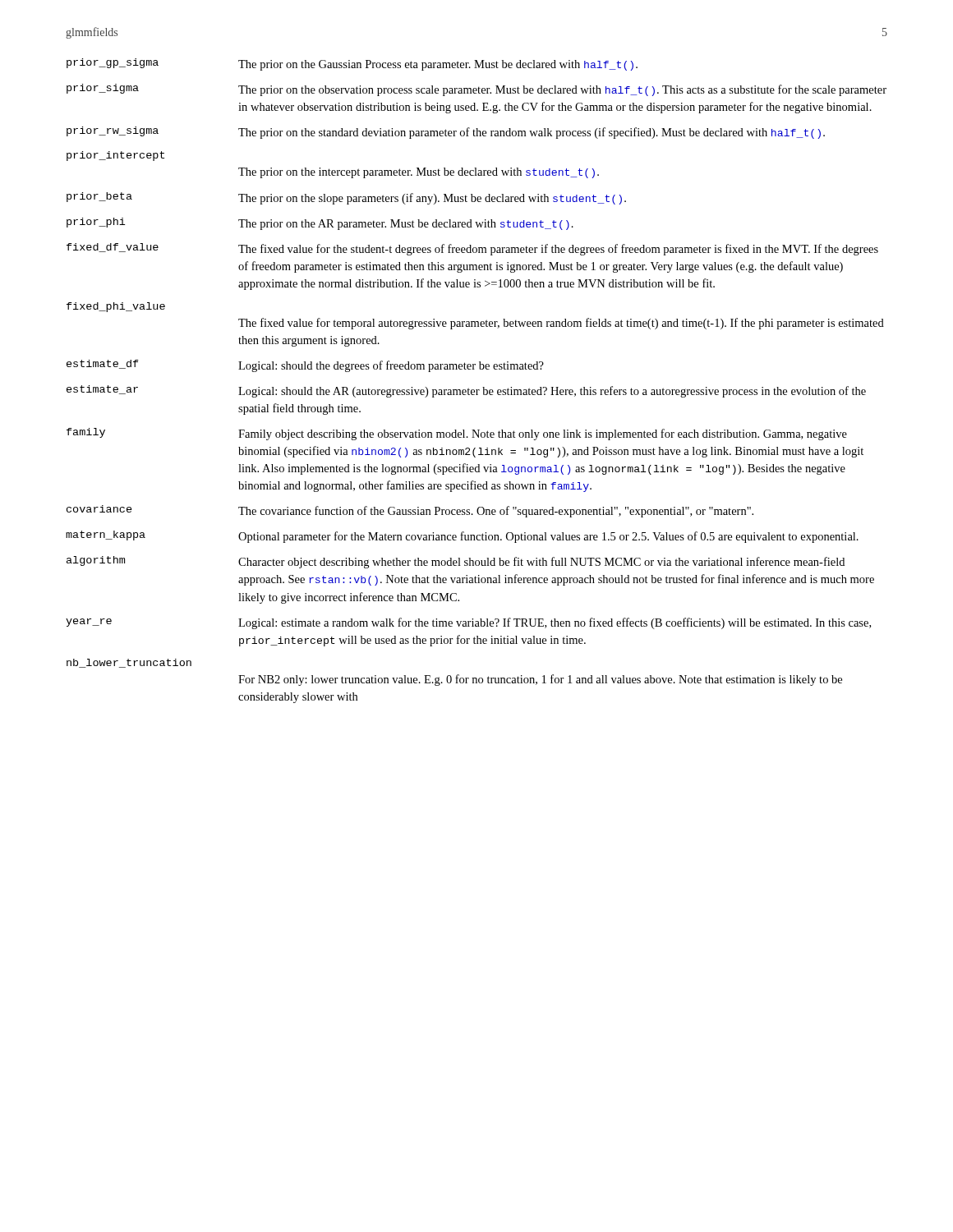
Task: Point to the block beginning "fixed_phi_value The fixed value for"
Action: tap(476, 325)
